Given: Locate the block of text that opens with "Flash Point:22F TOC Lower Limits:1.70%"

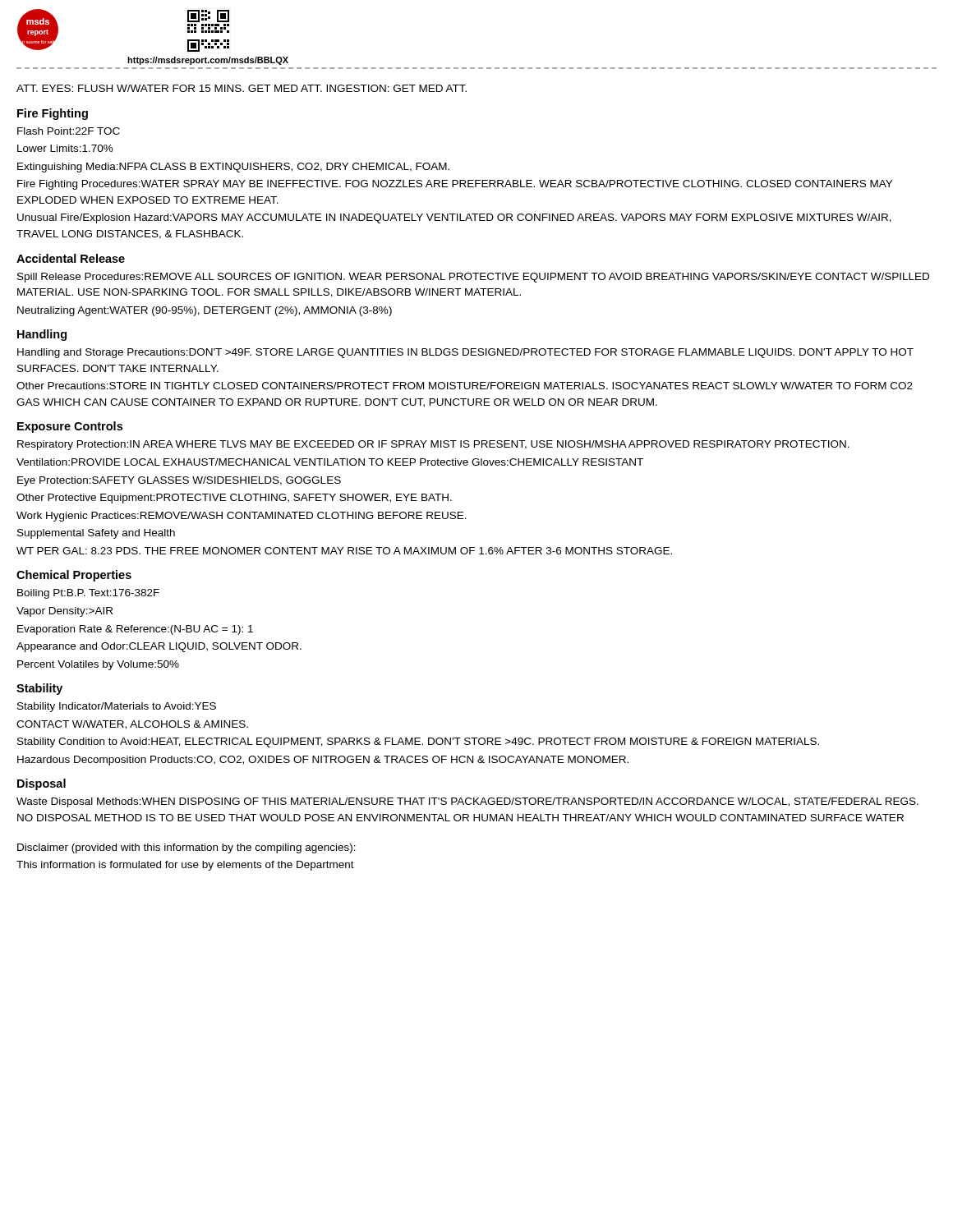Looking at the screenshot, I should click(x=476, y=182).
